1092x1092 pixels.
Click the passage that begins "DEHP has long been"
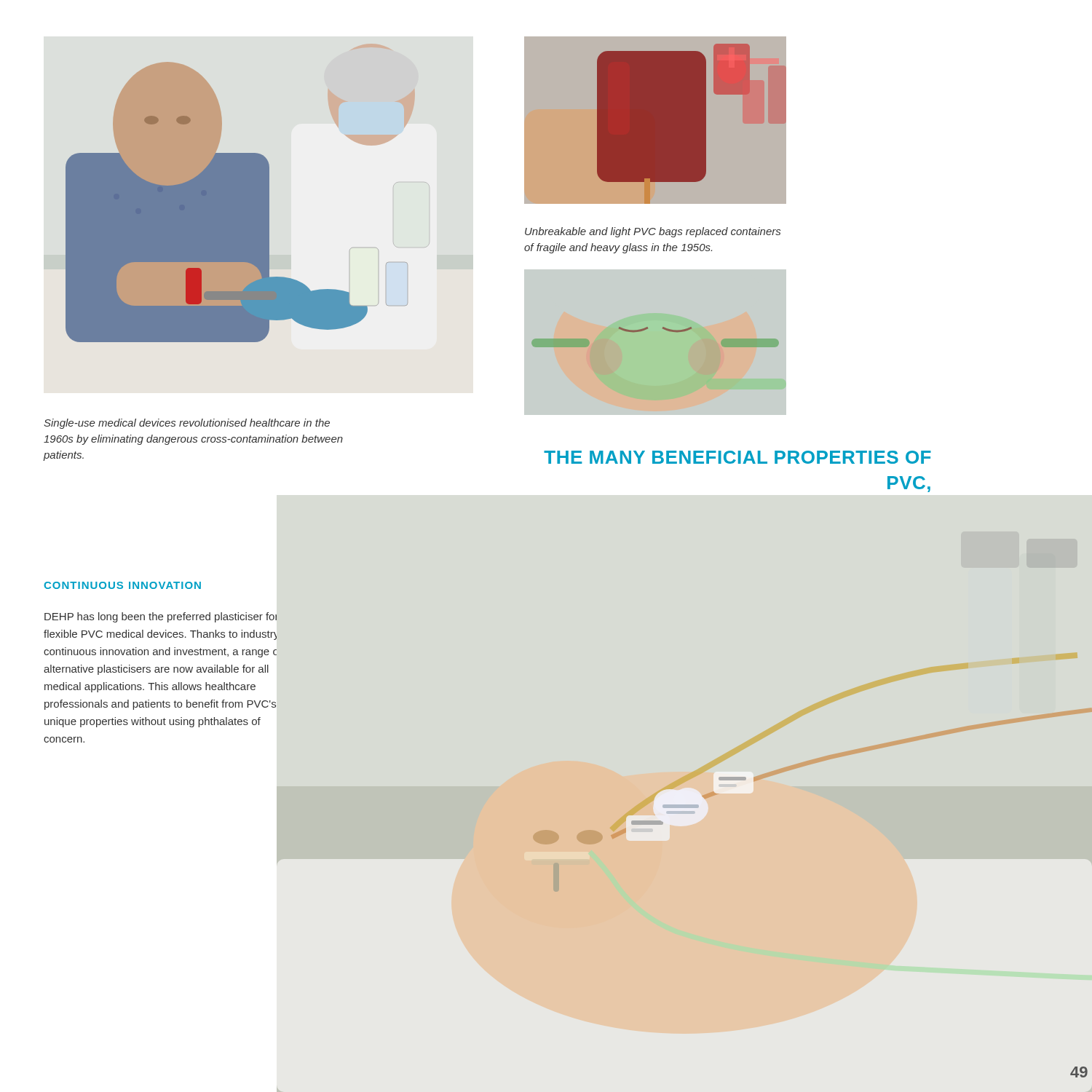[x=167, y=678]
